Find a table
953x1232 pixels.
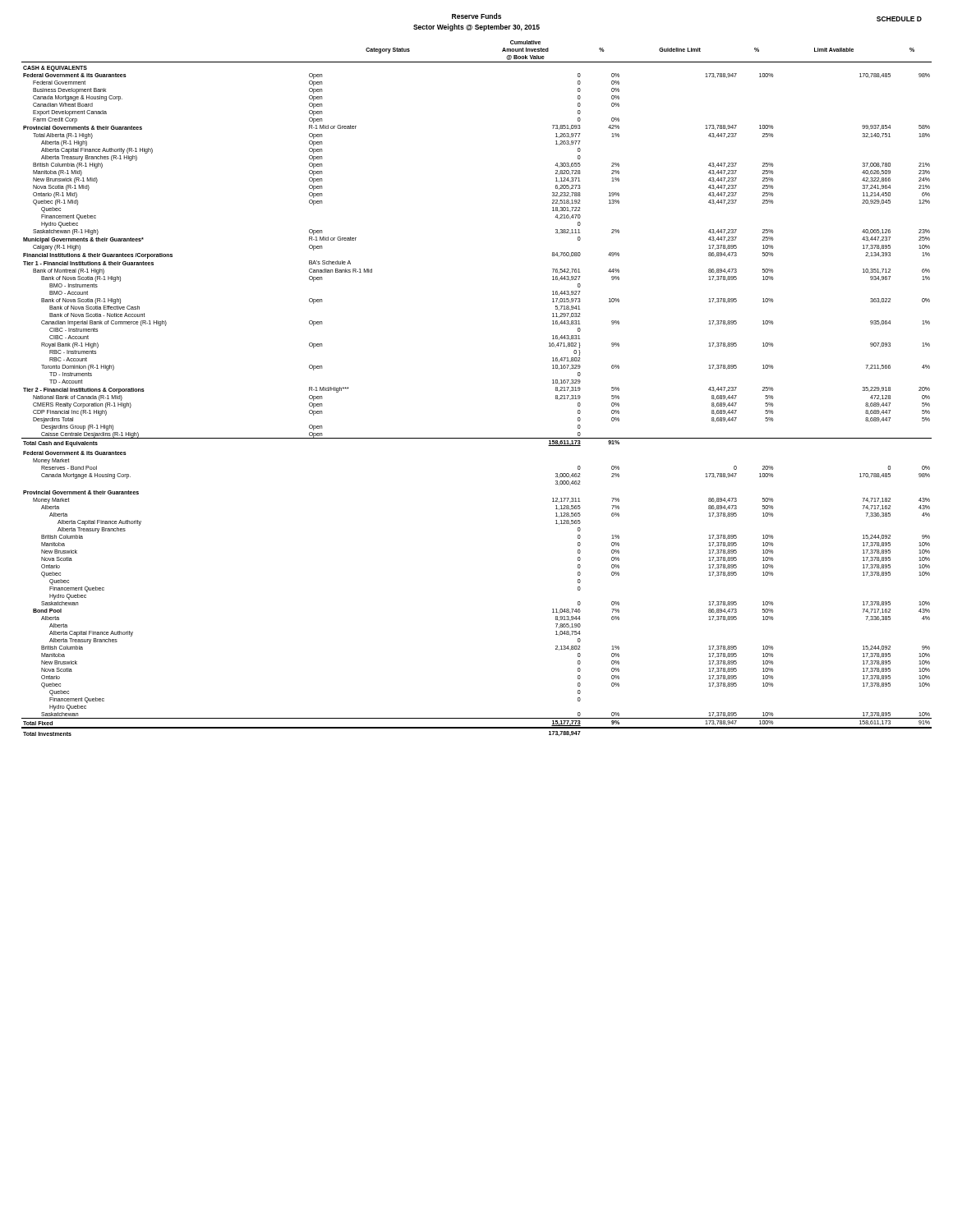476,387
